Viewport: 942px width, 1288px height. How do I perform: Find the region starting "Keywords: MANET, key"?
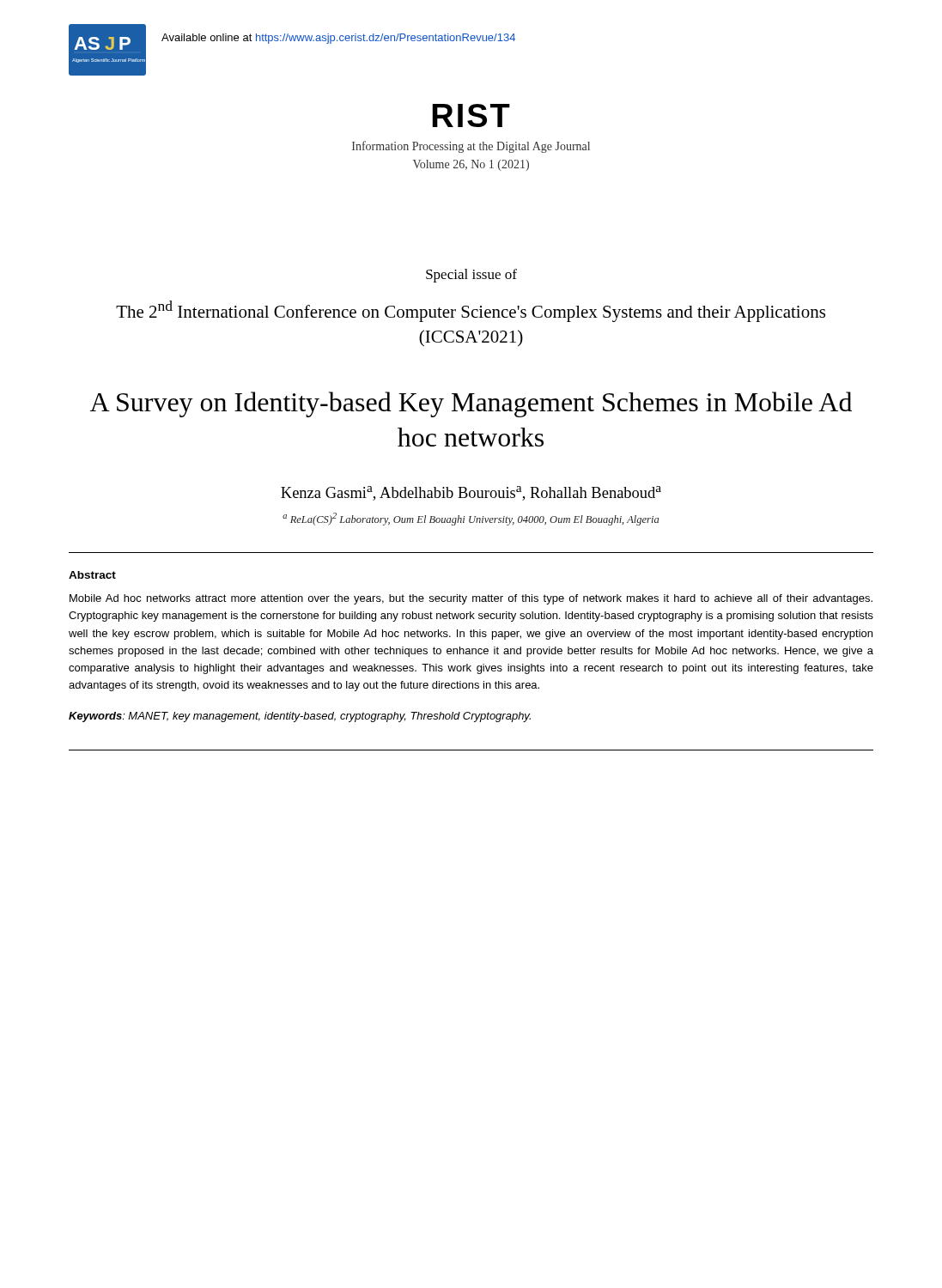[x=300, y=716]
